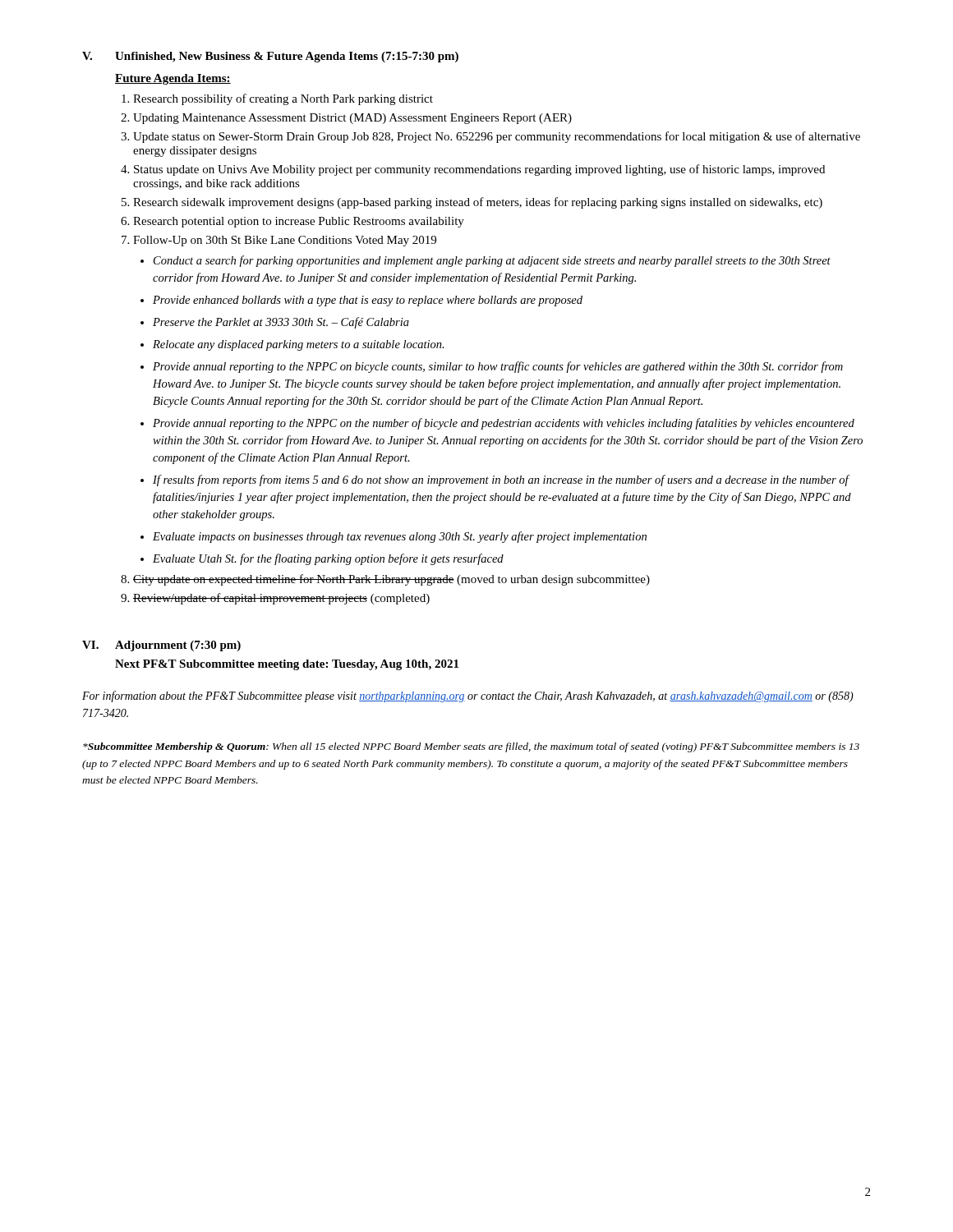Screen dimensions: 1232x953
Task: Select the text starting "Updating Maintenance Assessment District (MAD) Assessment"
Action: click(502, 118)
